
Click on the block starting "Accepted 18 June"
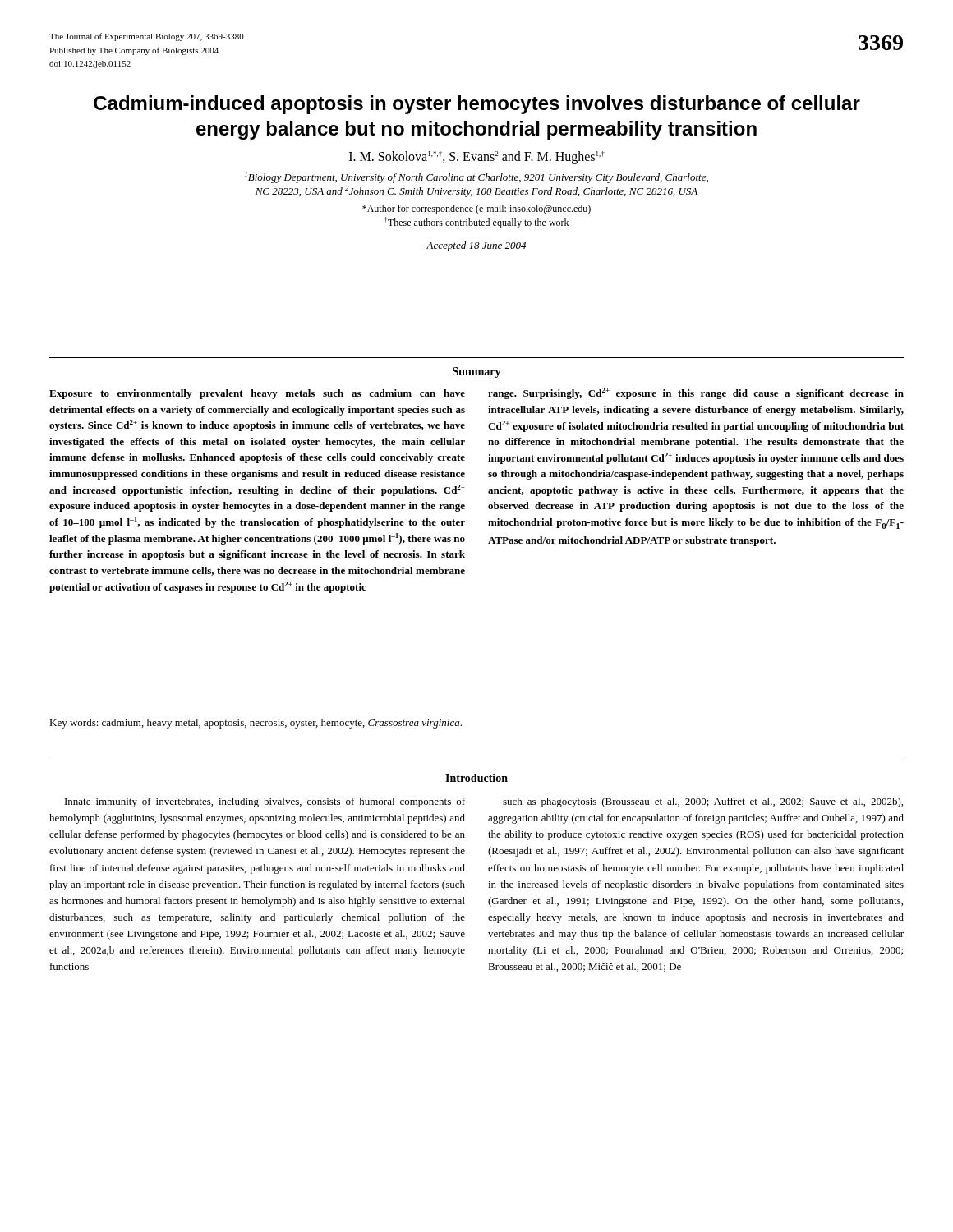coord(476,245)
